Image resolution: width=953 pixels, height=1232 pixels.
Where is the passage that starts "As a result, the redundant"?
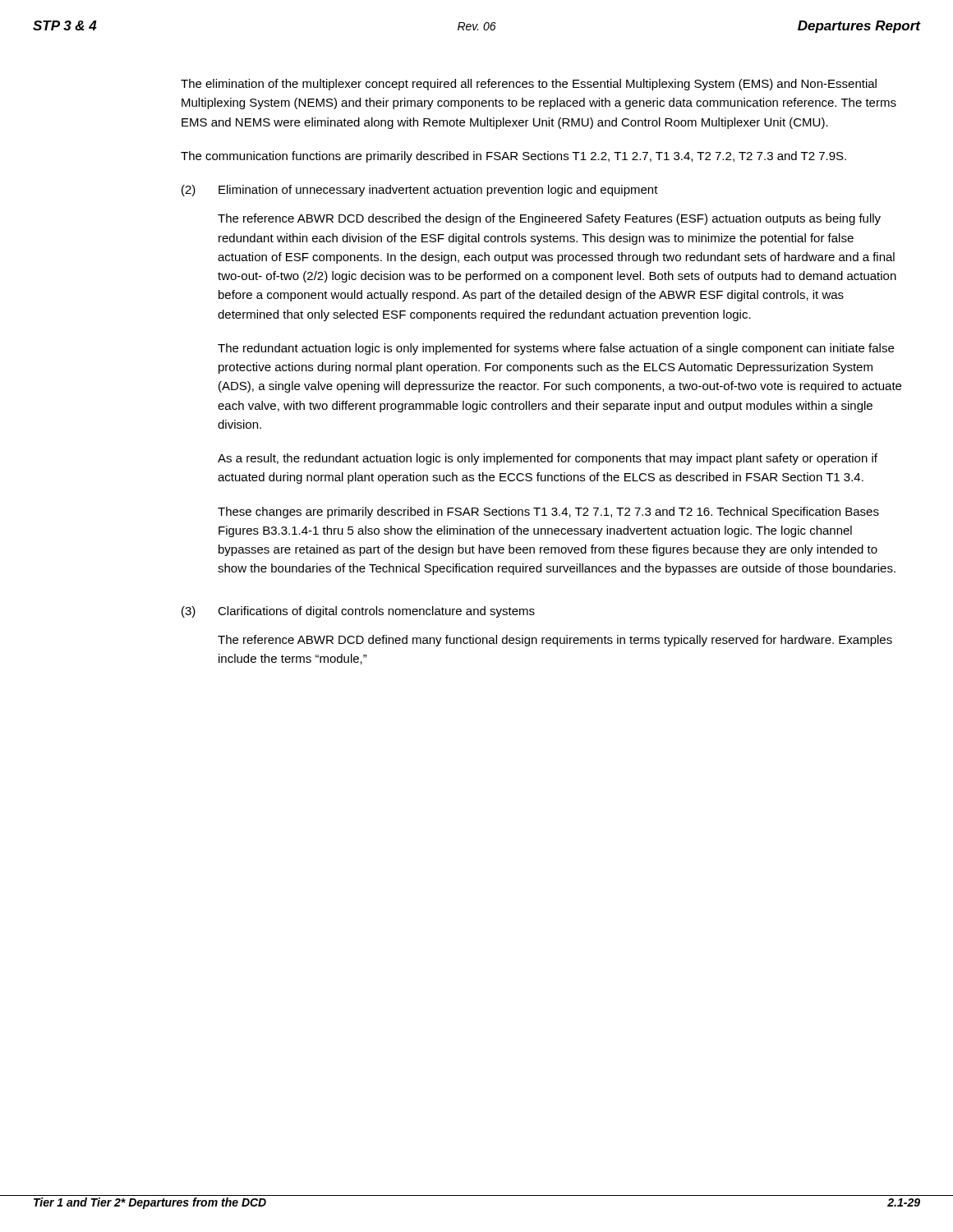click(547, 467)
